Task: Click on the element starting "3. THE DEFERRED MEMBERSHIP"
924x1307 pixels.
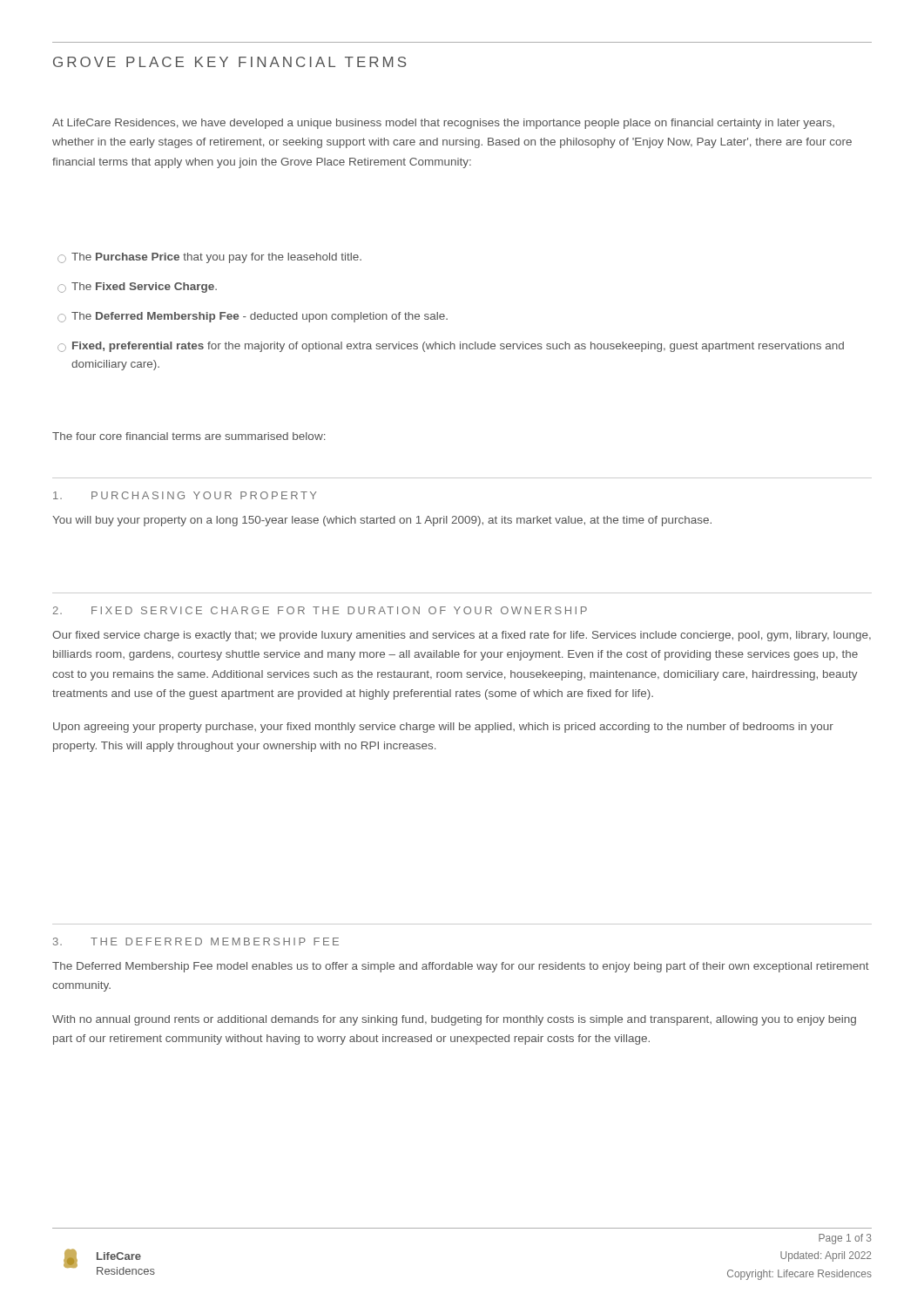Action: pos(197,941)
